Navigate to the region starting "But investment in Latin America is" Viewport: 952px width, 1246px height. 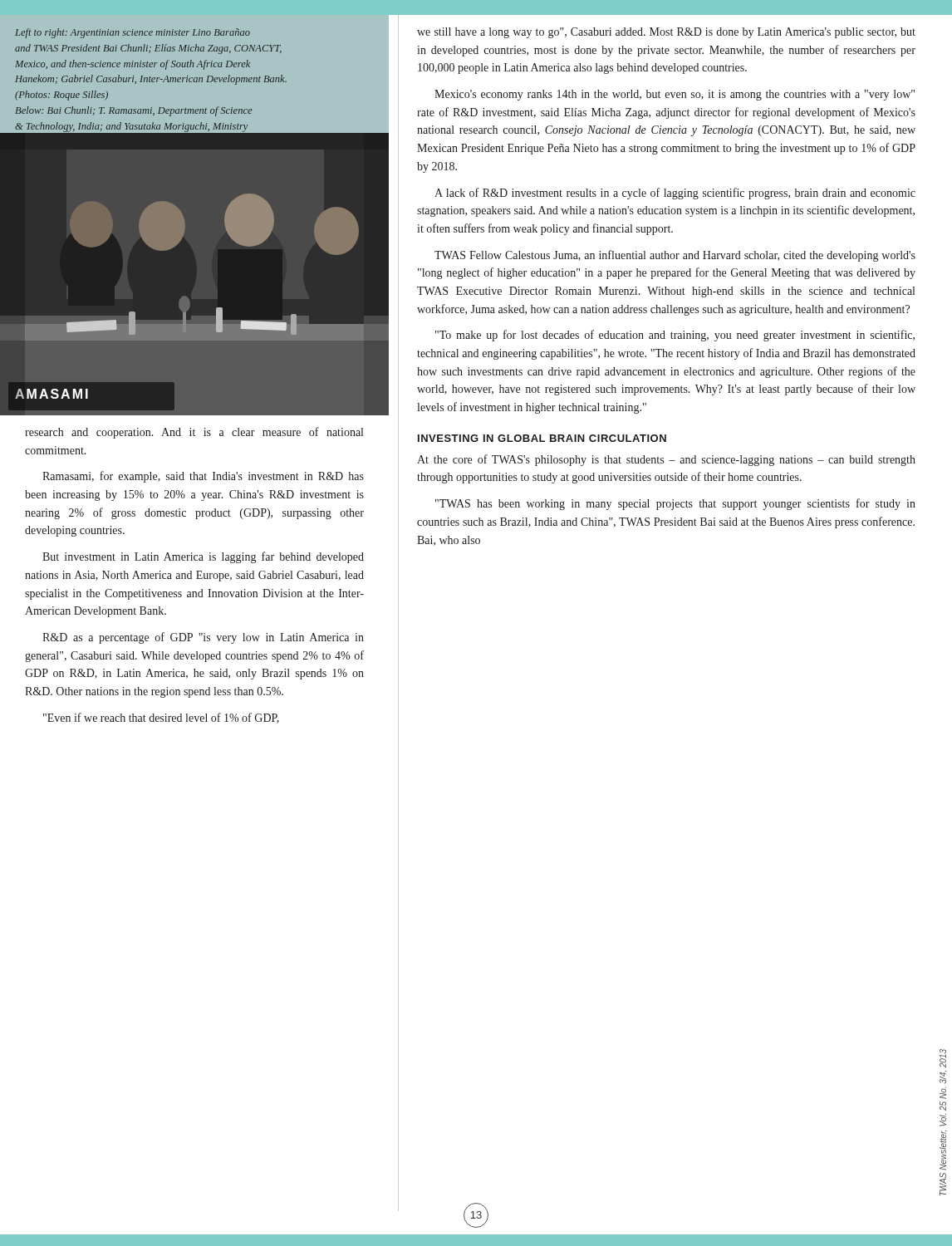194,584
